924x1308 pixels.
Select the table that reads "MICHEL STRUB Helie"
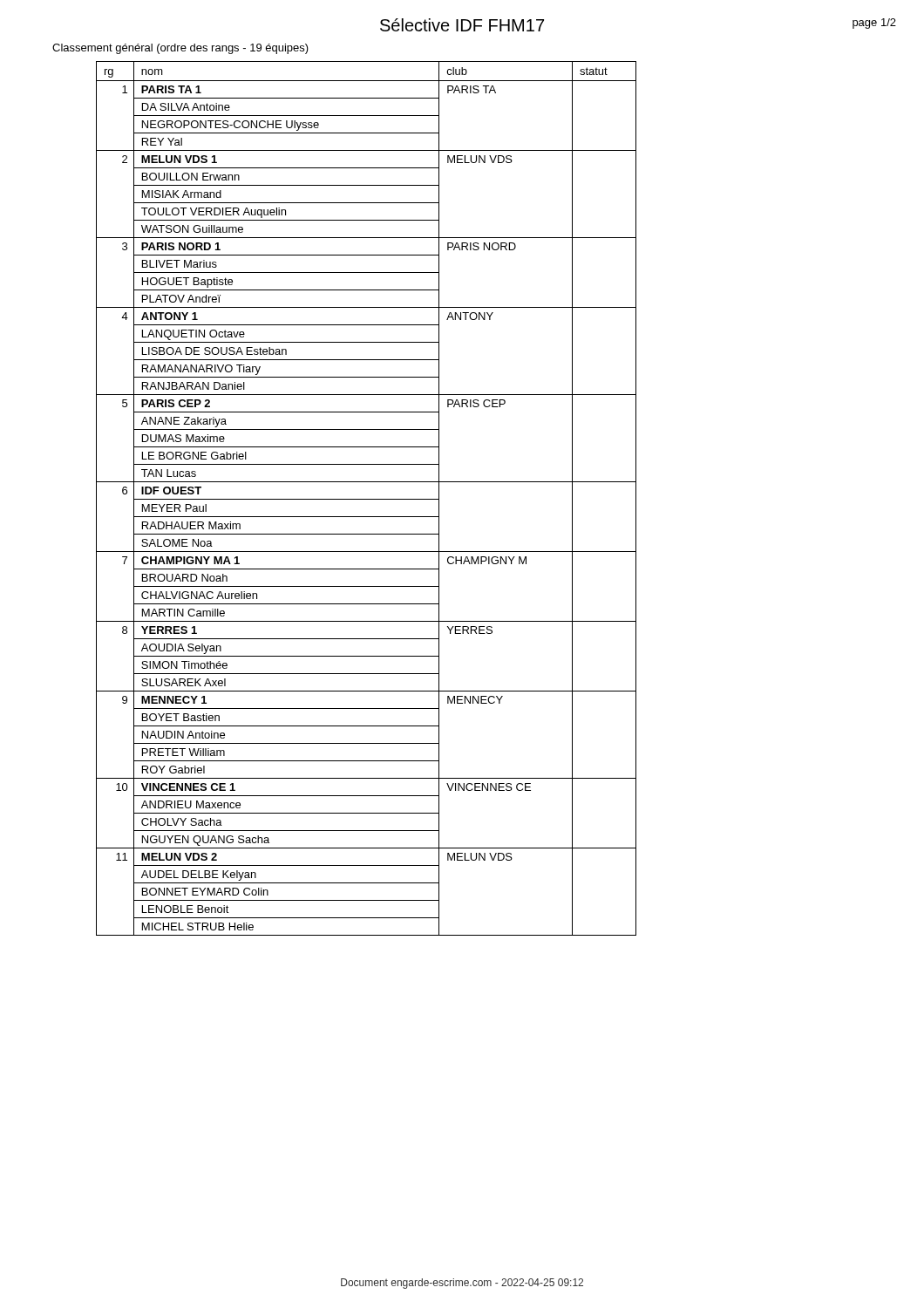[486, 498]
